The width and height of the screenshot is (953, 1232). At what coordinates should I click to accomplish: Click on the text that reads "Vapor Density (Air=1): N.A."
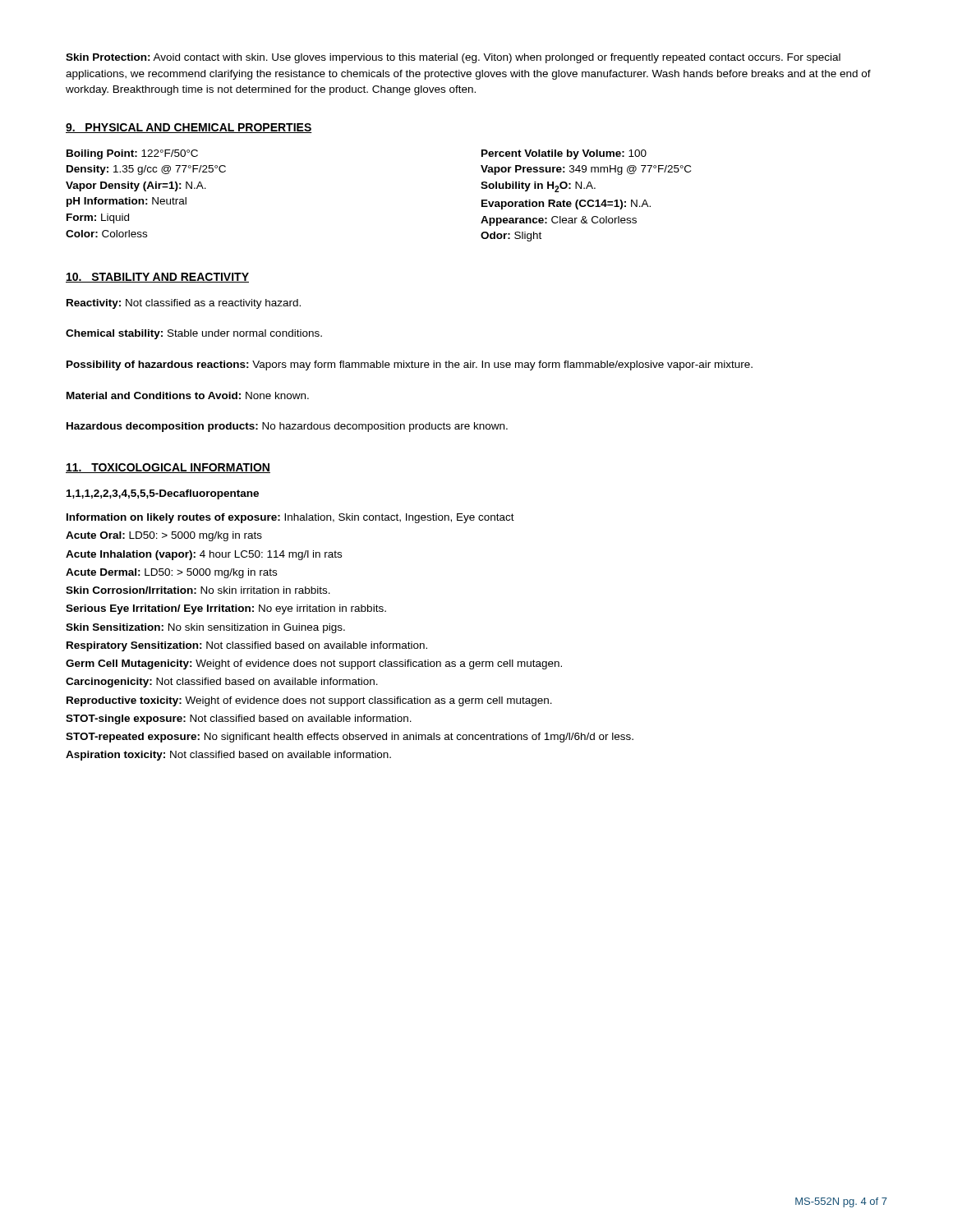pos(136,185)
